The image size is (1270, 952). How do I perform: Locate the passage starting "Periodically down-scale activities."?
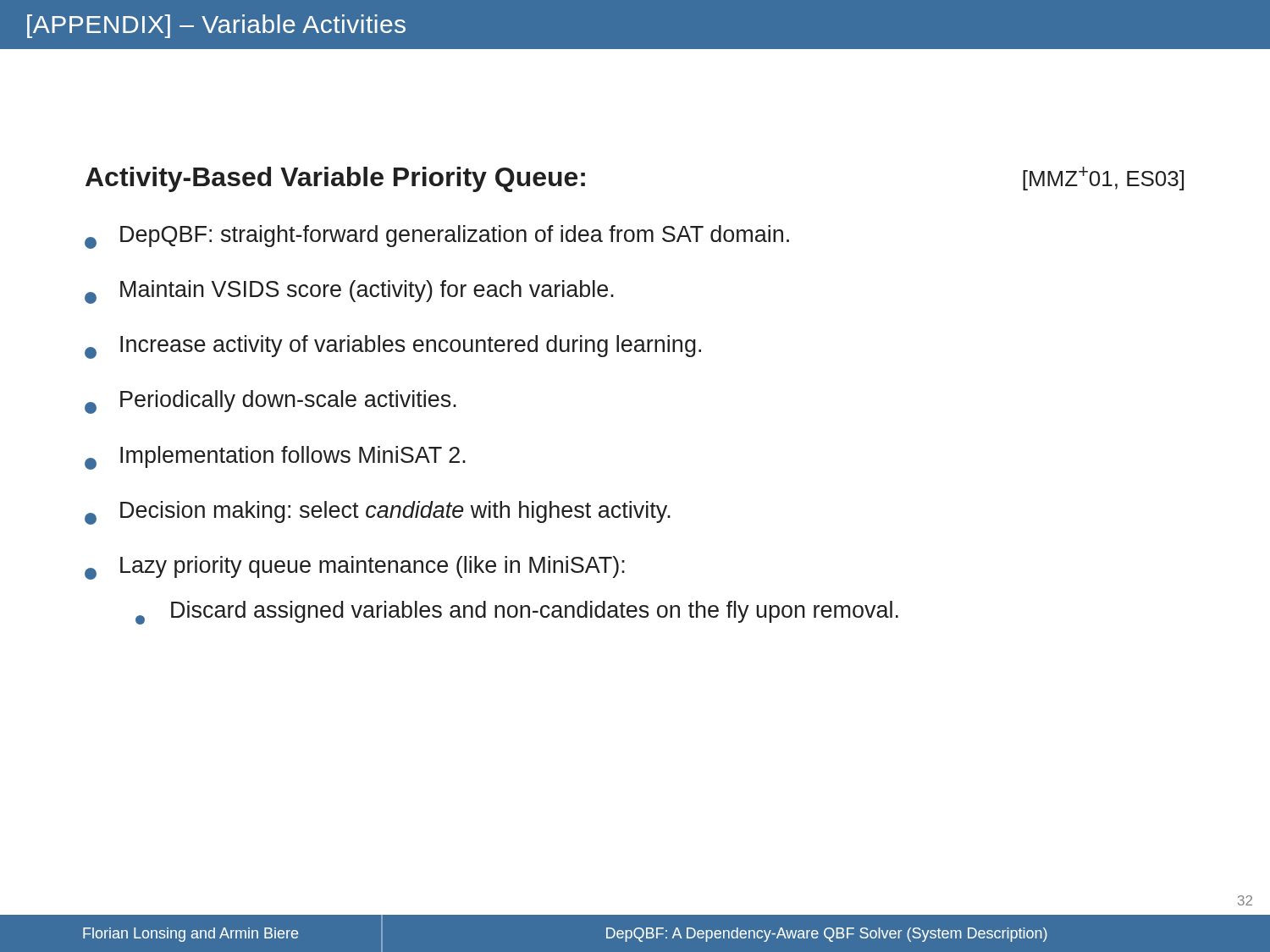[x=271, y=404]
